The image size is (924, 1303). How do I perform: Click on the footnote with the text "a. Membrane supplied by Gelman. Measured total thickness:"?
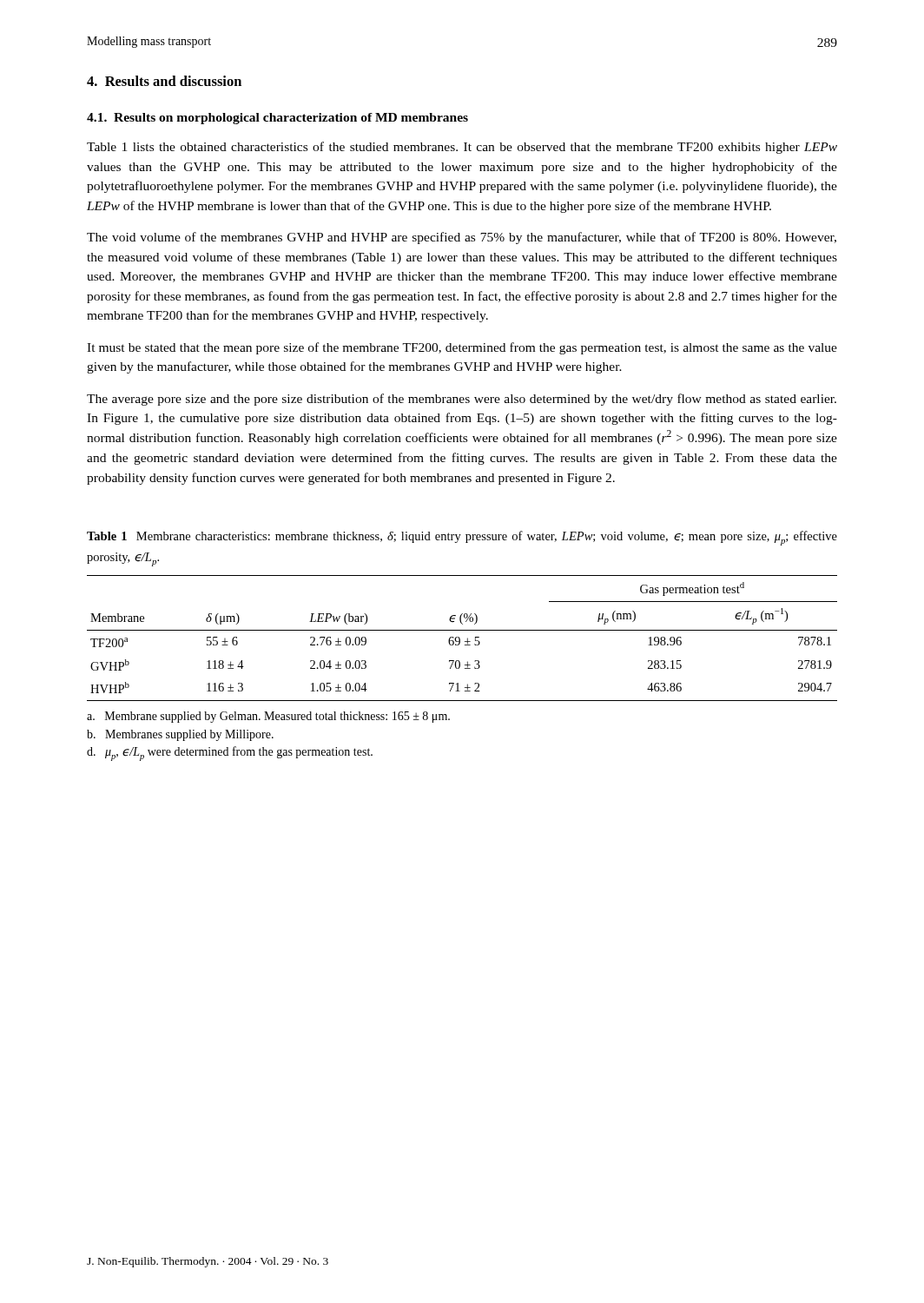click(x=268, y=717)
